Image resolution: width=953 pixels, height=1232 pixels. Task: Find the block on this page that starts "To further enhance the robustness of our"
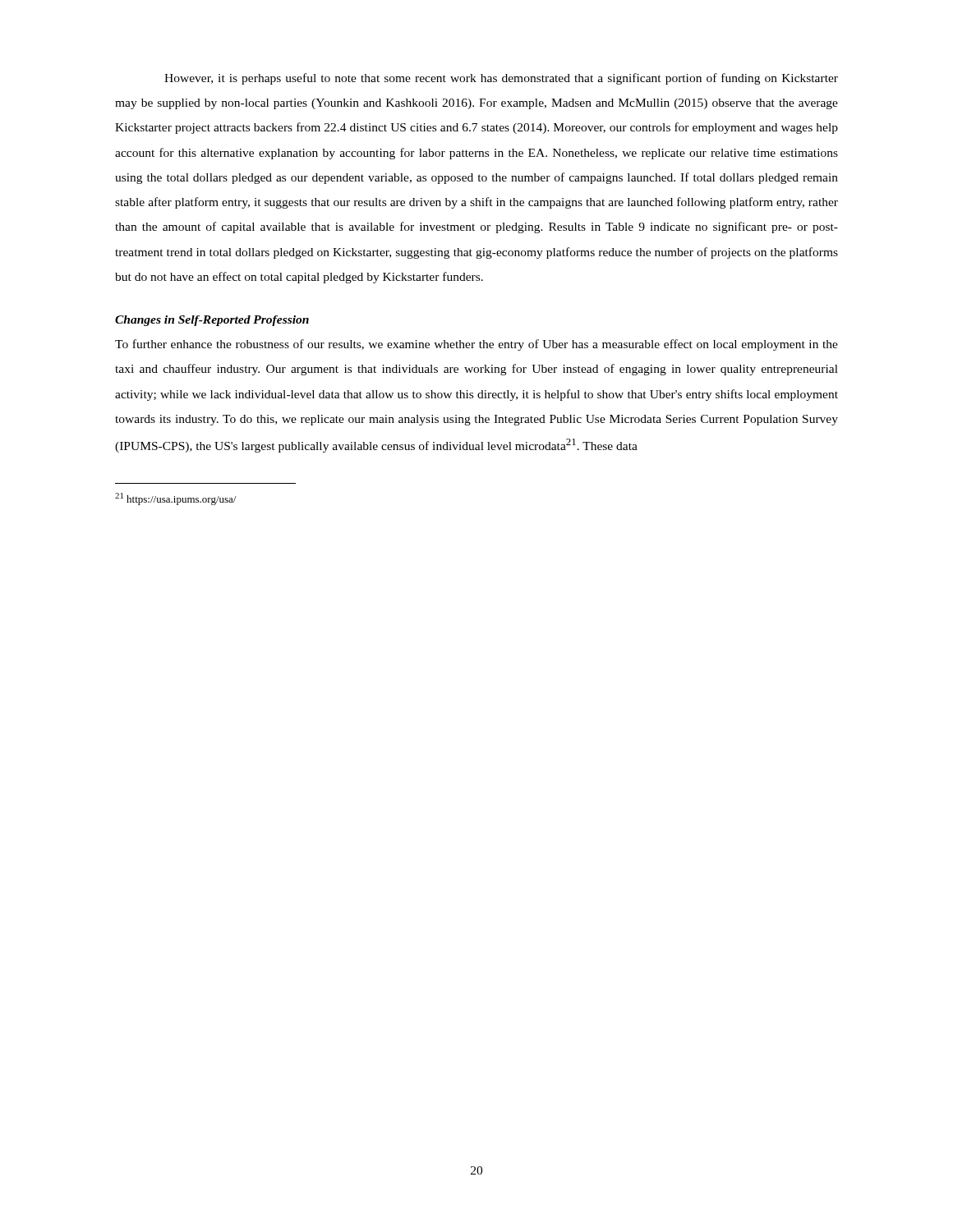[x=476, y=395]
